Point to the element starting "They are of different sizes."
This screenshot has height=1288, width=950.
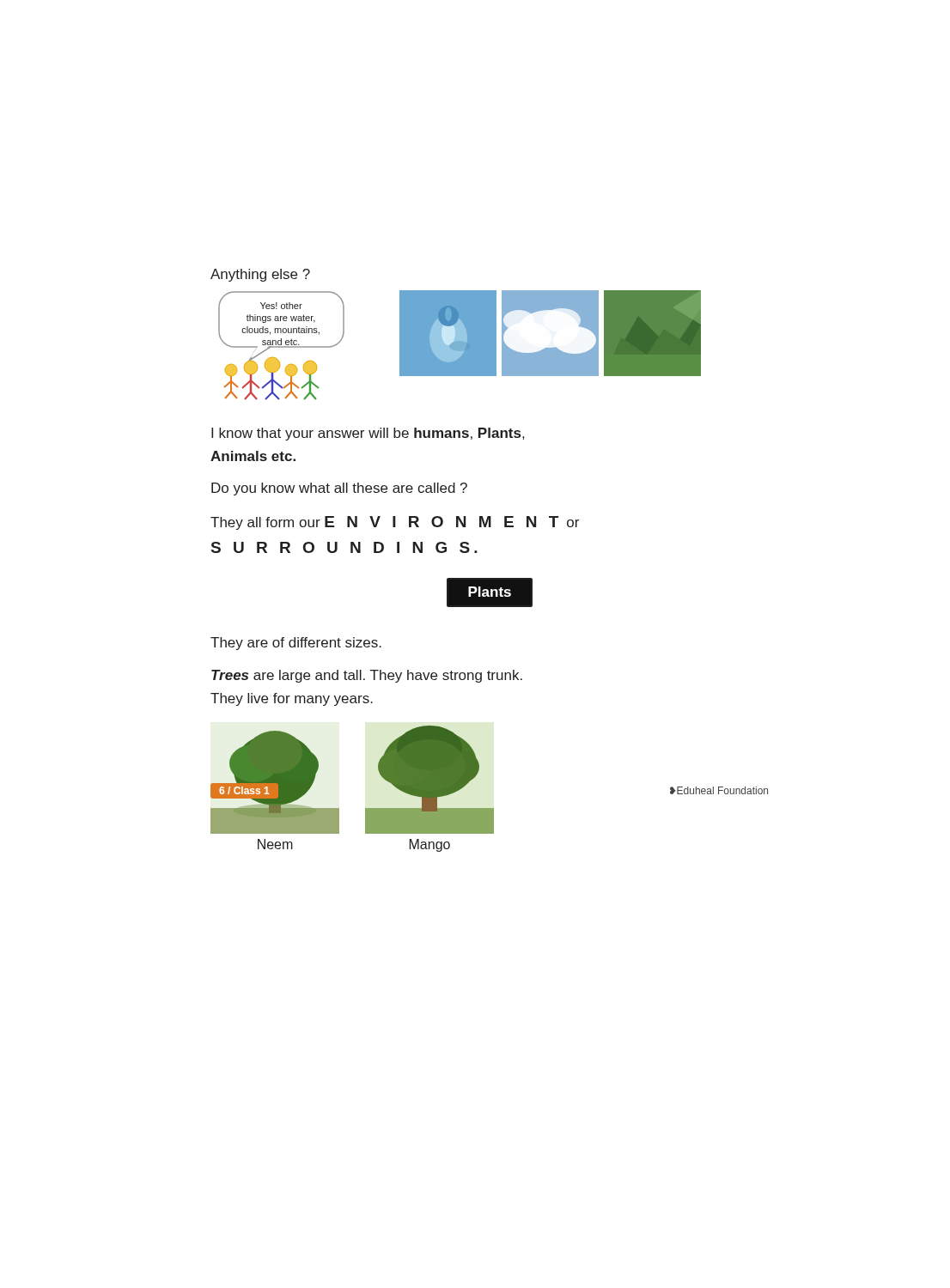(x=296, y=643)
